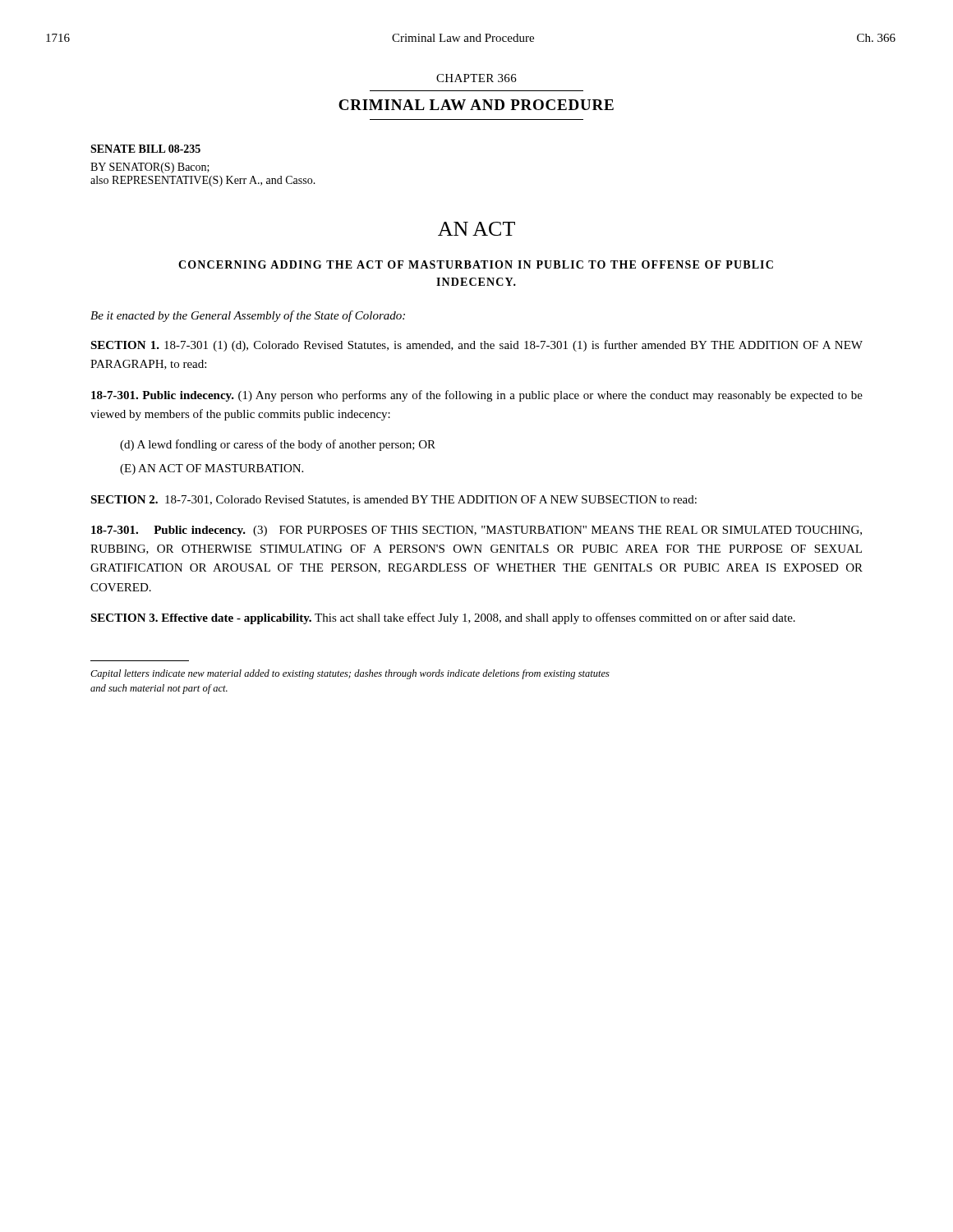Screen dimensions: 1232x953
Task: Click the passage that begins "Be it enacted by the"
Action: [x=248, y=315]
